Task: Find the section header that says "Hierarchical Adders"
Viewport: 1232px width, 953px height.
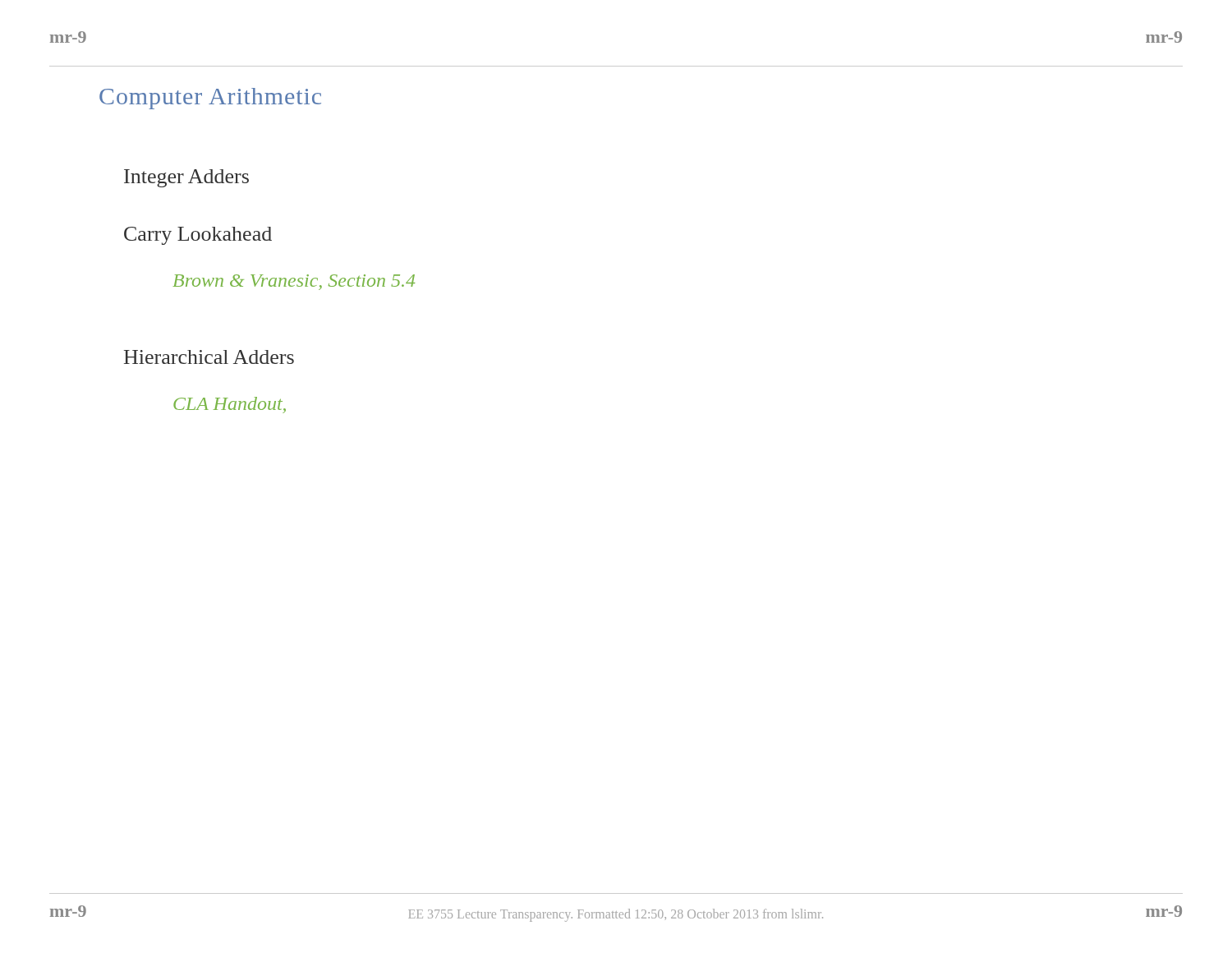Action: [x=209, y=357]
